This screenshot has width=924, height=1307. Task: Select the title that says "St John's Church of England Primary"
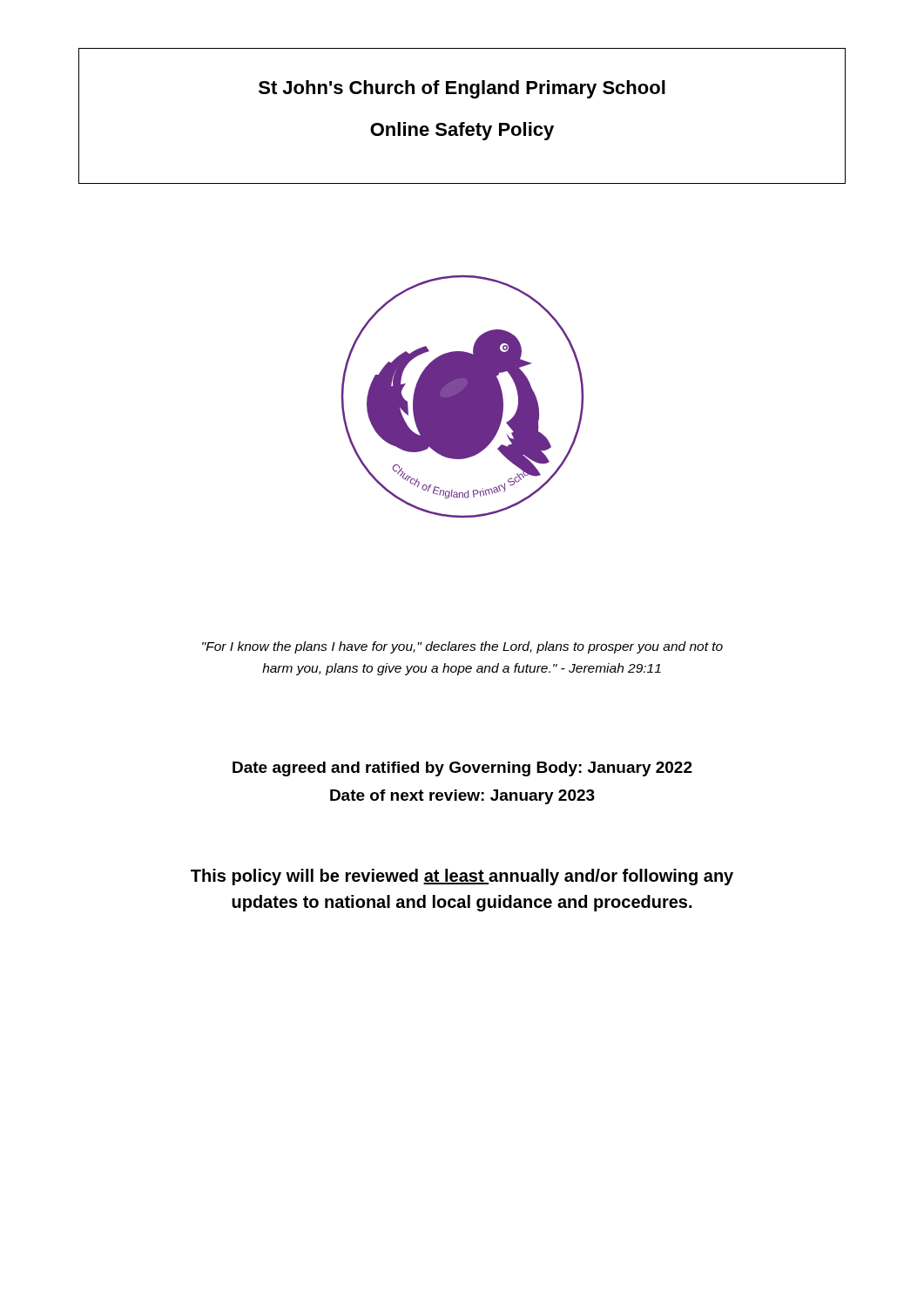point(462,89)
